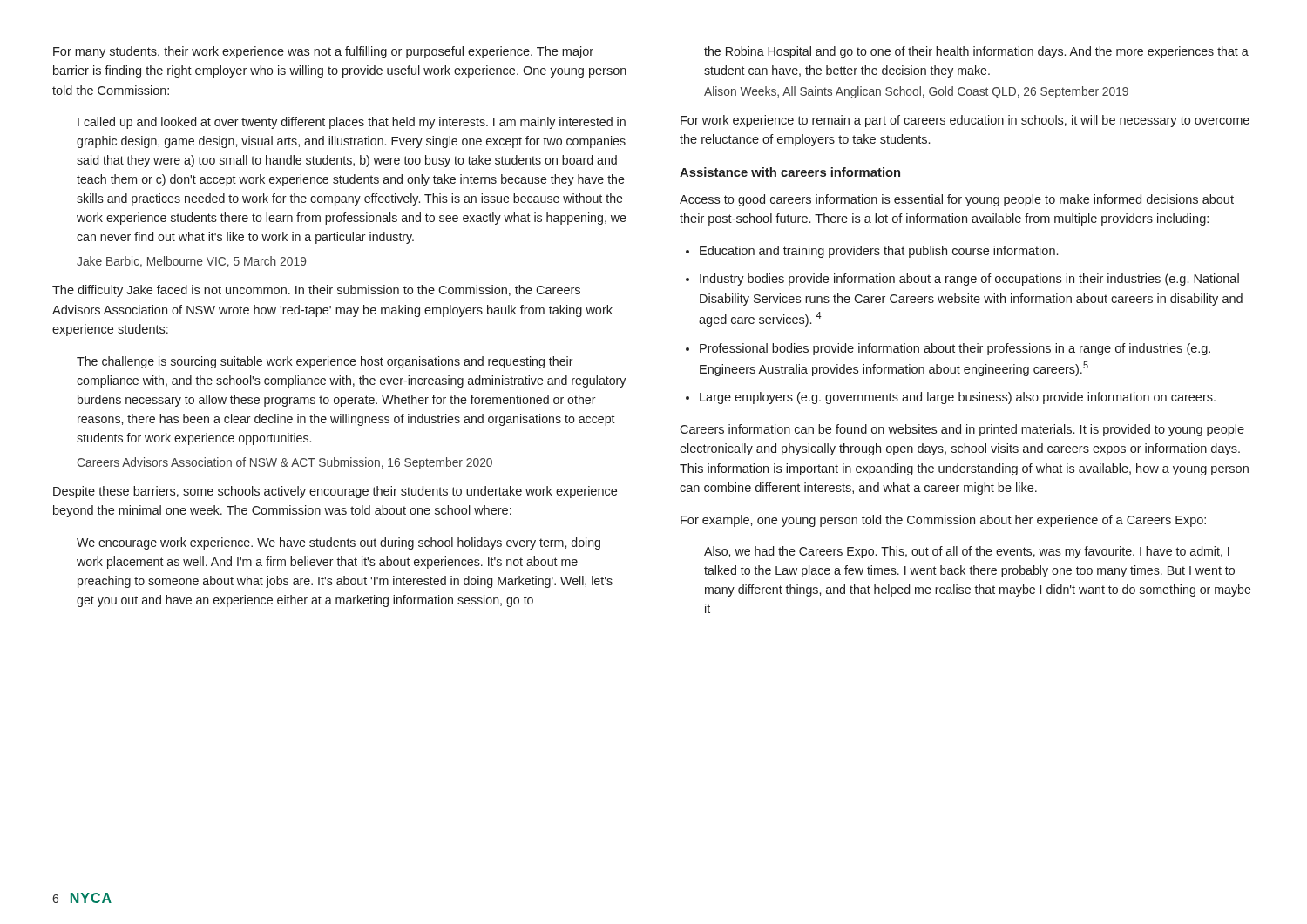The width and height of the screenshot is (1307, 924).
Task: Find the block on this page that starts "Large employers (e.g. governments and large"
Action: coord(958,397)
